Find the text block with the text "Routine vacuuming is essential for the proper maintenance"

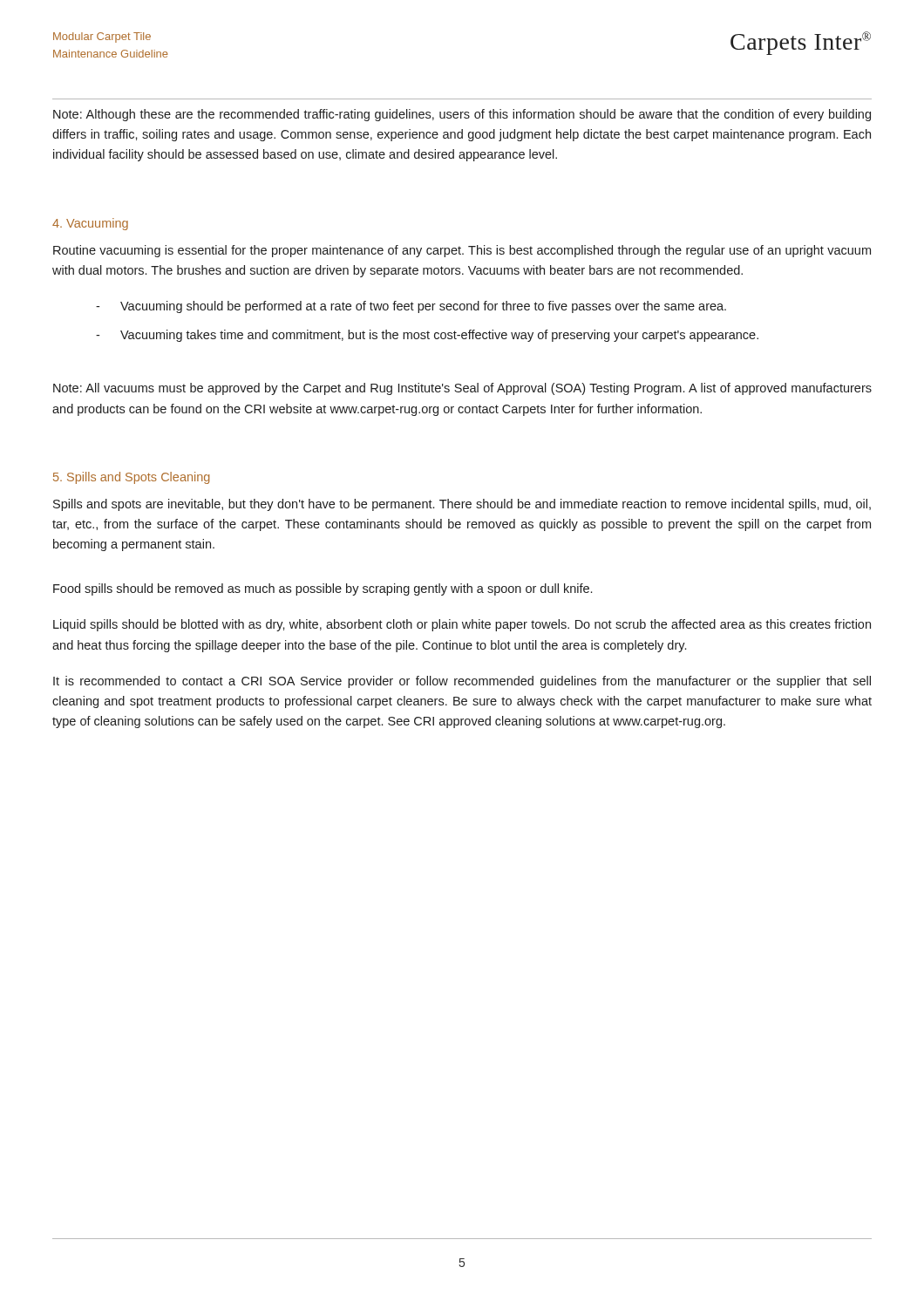(x=462, y=260)
